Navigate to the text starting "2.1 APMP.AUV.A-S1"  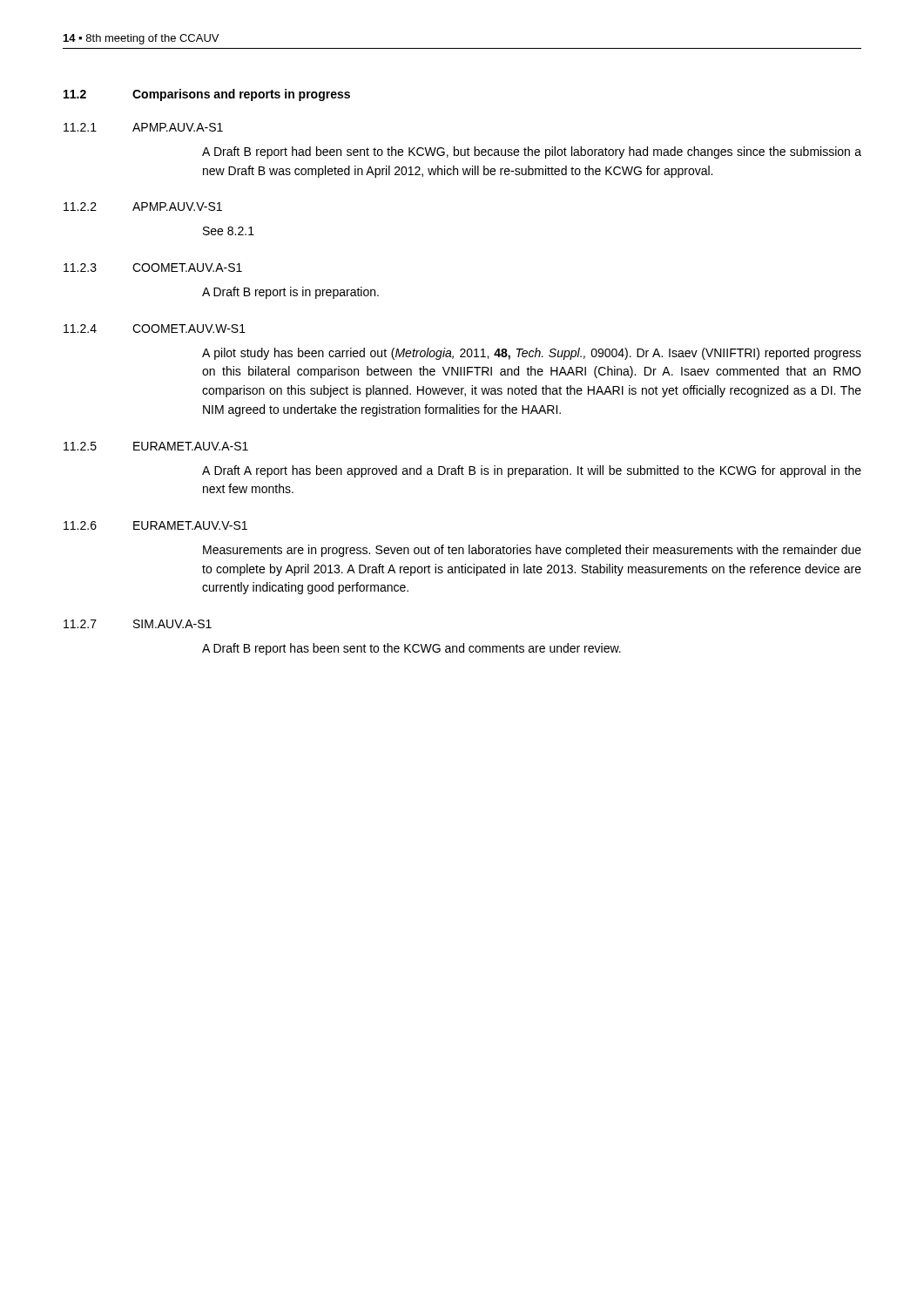pyautogui.click(x=143, y=127)
